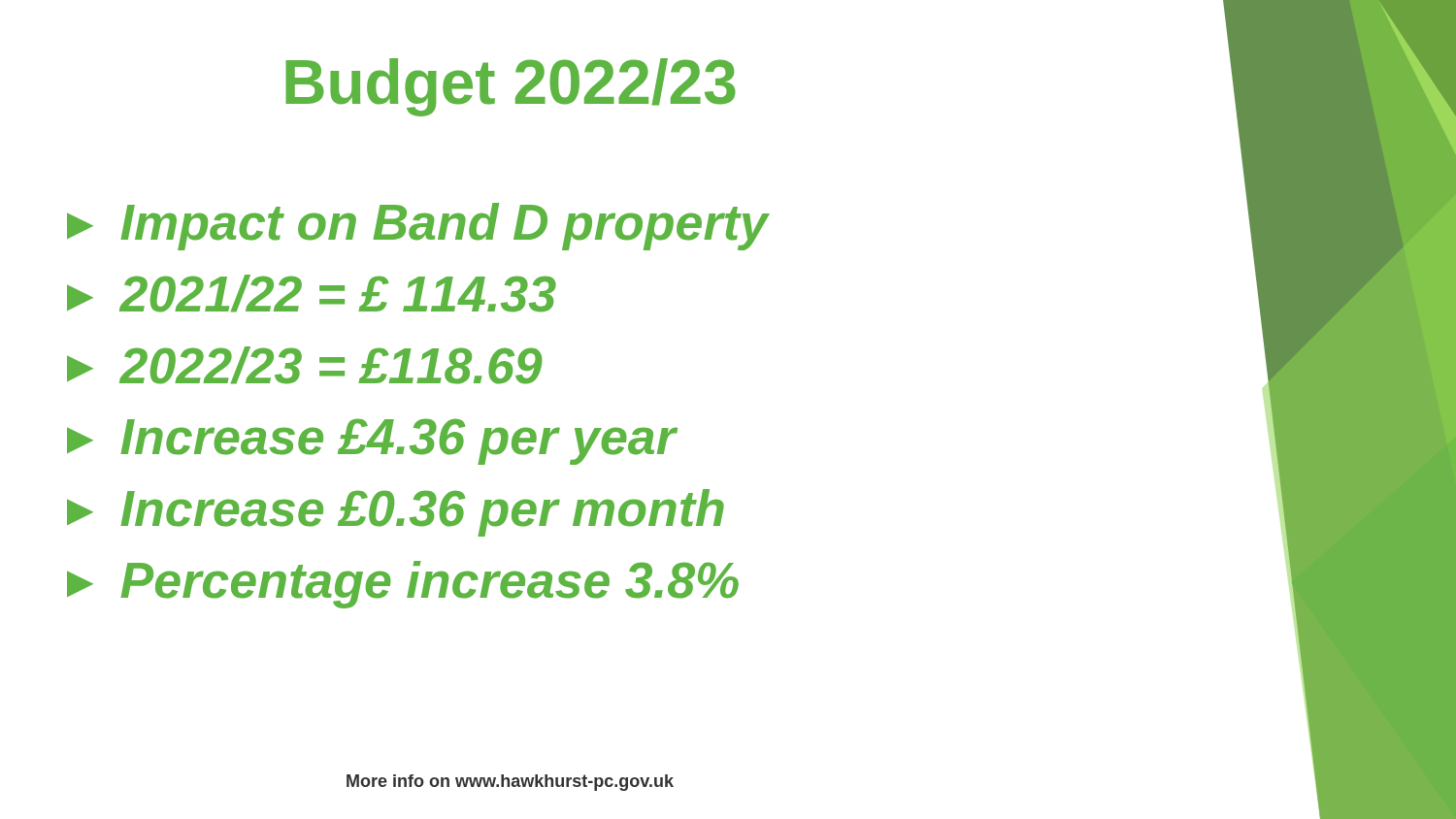Image resolution: width=1456 pixels, height=819 pixels.
Task: Point to the text starting "► Increase £0.36 per month"
Action: pos(392,510)
